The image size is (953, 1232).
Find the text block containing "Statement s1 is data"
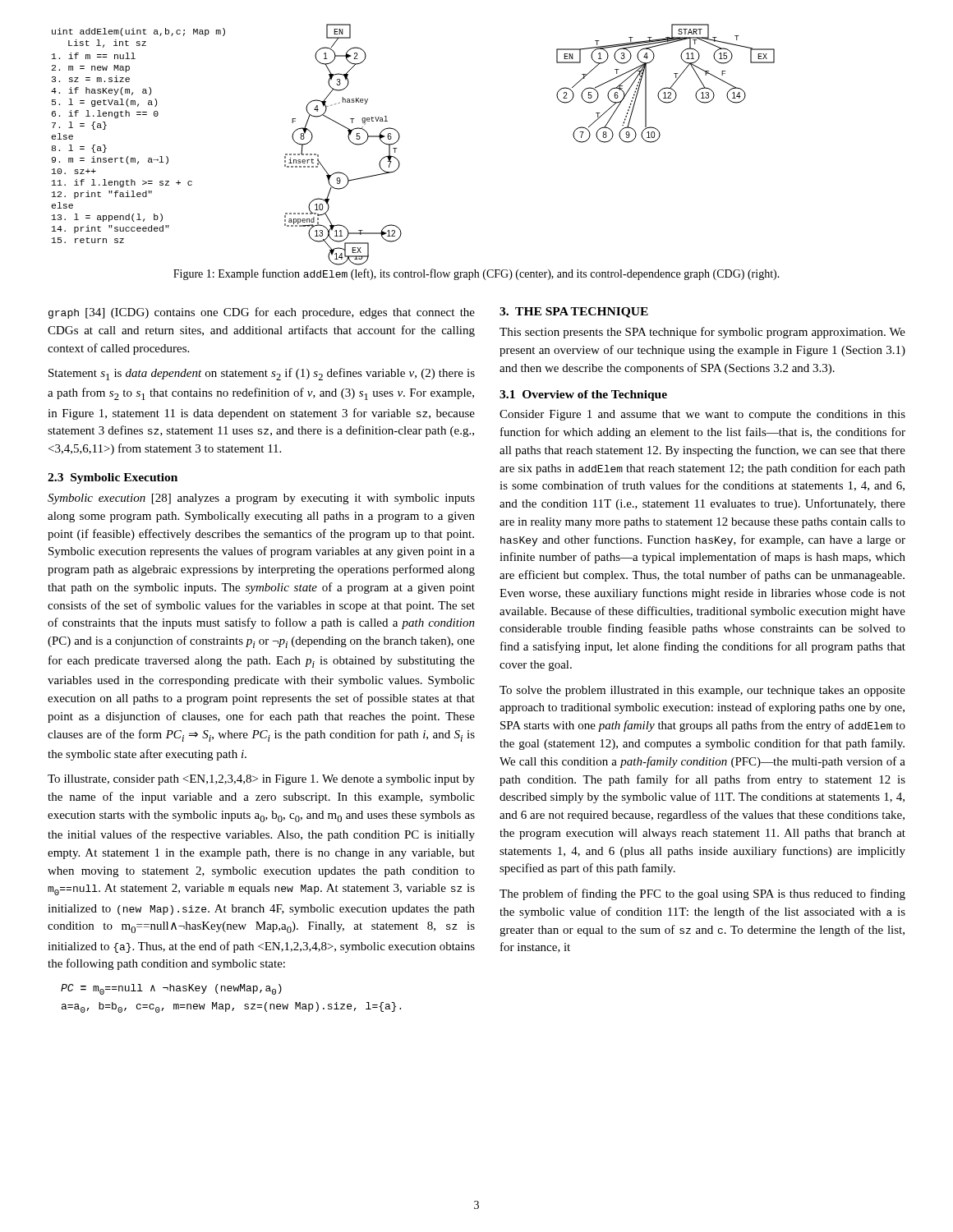pos(261,411)
